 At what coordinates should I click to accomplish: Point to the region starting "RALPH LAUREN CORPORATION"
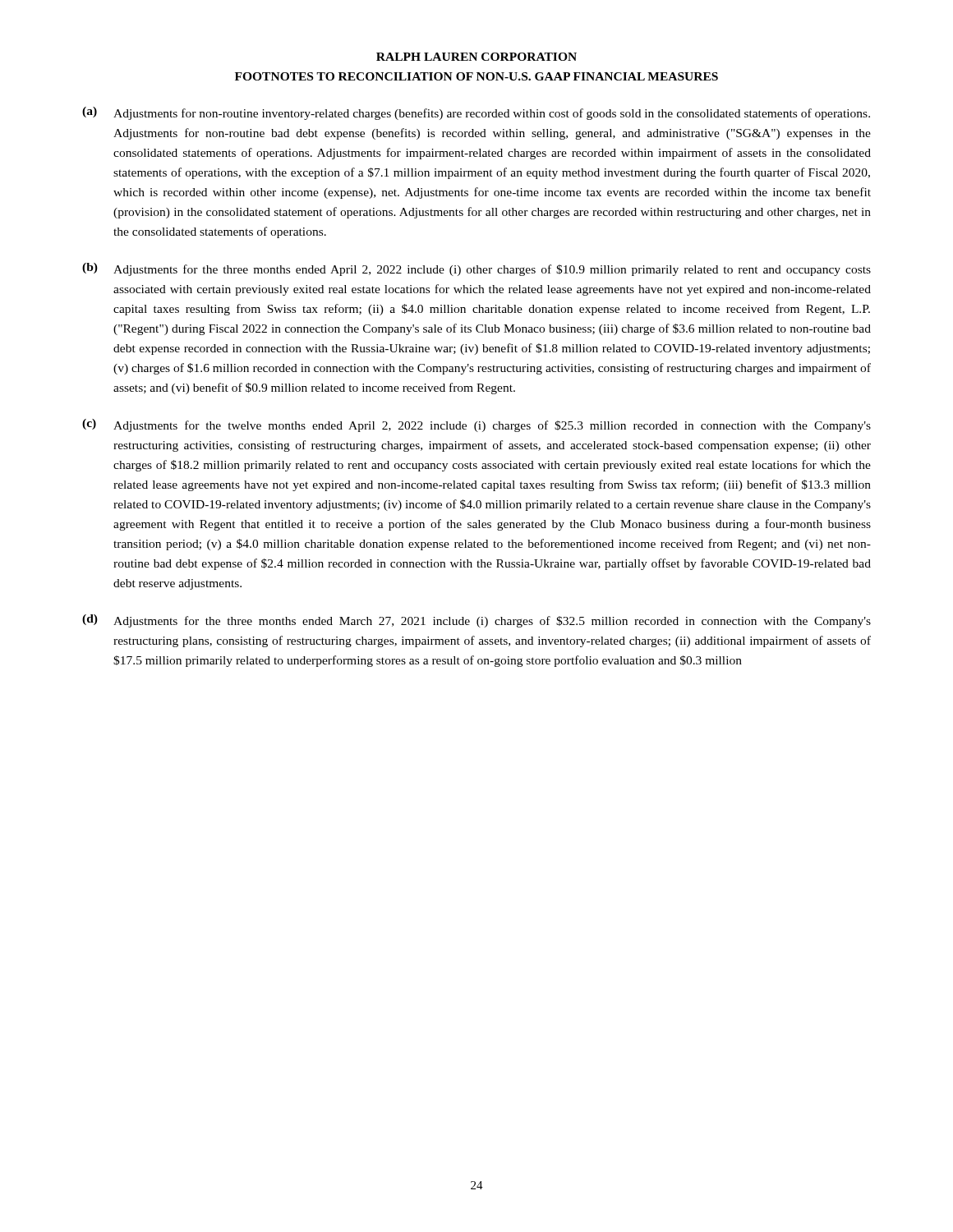click(x=476, y=56)
